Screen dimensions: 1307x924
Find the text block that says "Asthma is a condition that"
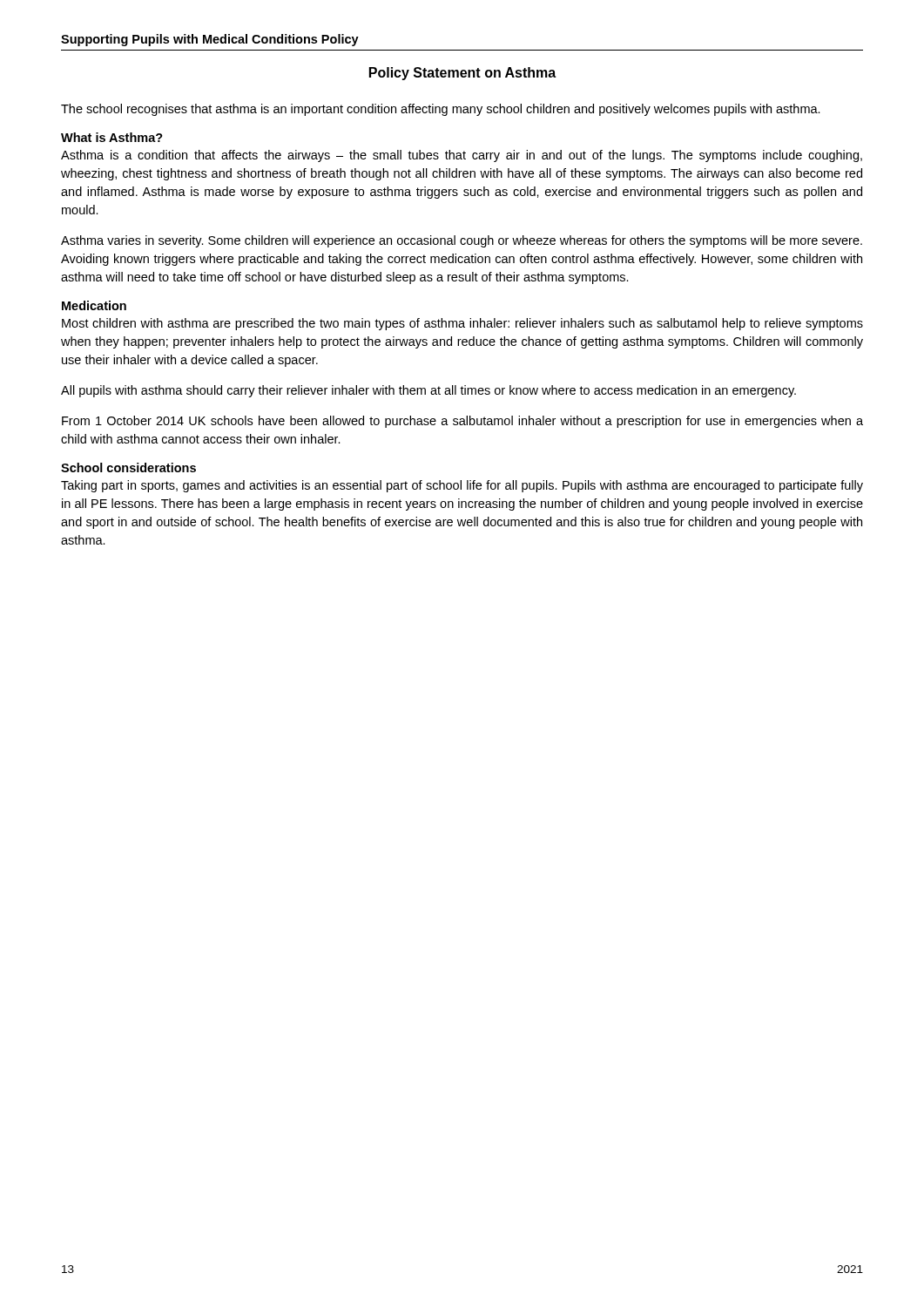coord(462,183)
